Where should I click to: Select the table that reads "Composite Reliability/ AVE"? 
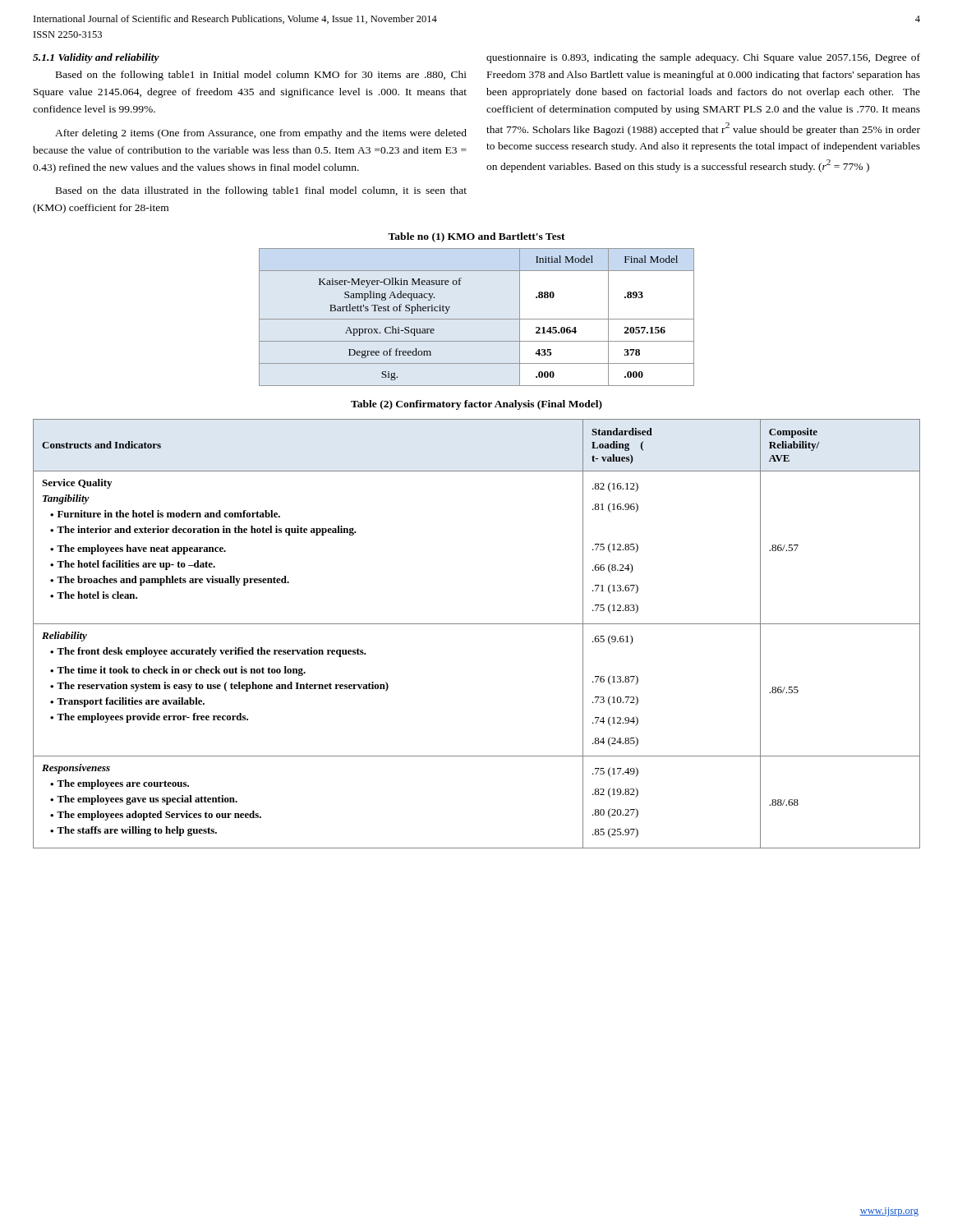[476, 634]
